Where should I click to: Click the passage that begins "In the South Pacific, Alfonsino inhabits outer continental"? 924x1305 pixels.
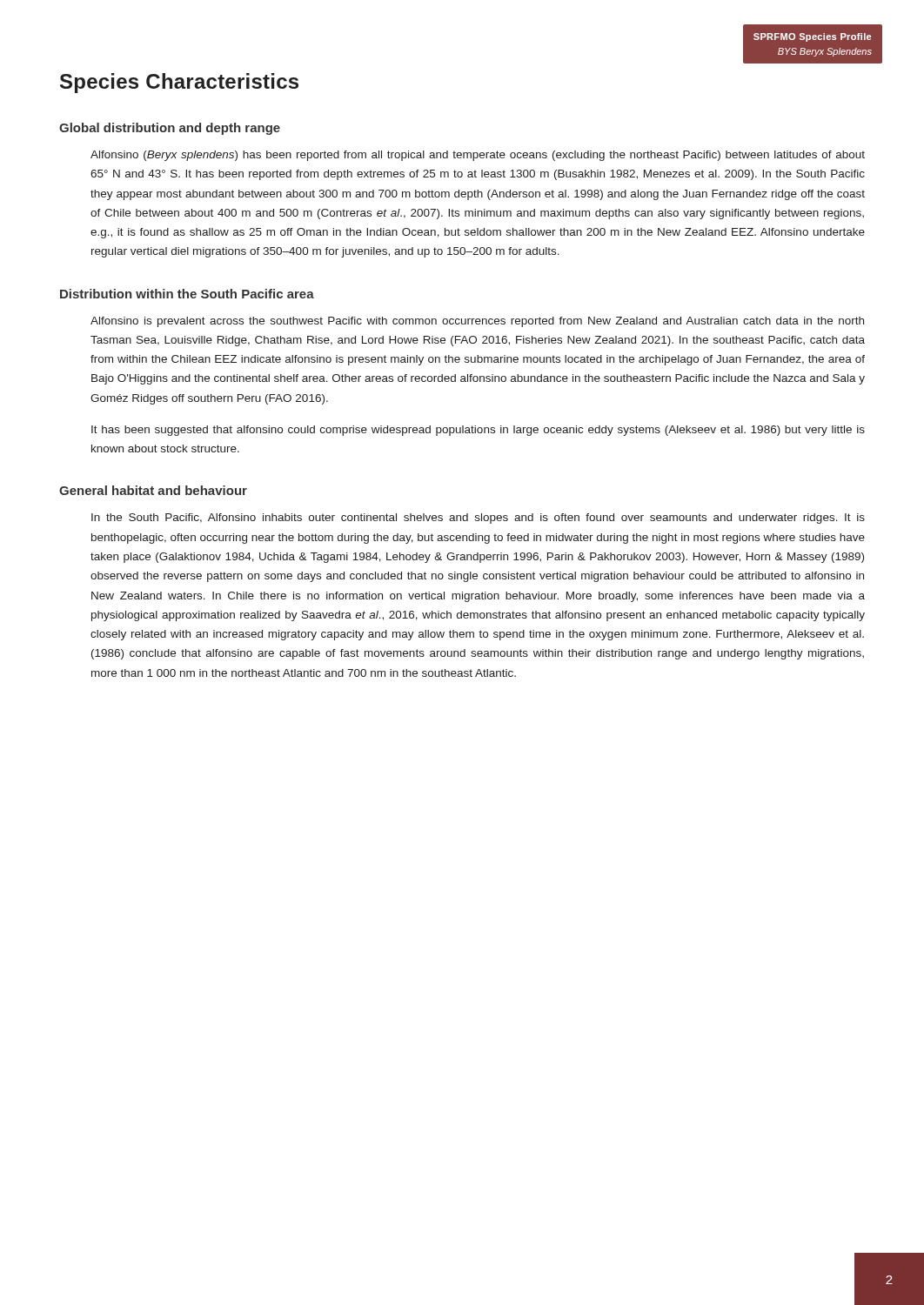coord(478,595)
